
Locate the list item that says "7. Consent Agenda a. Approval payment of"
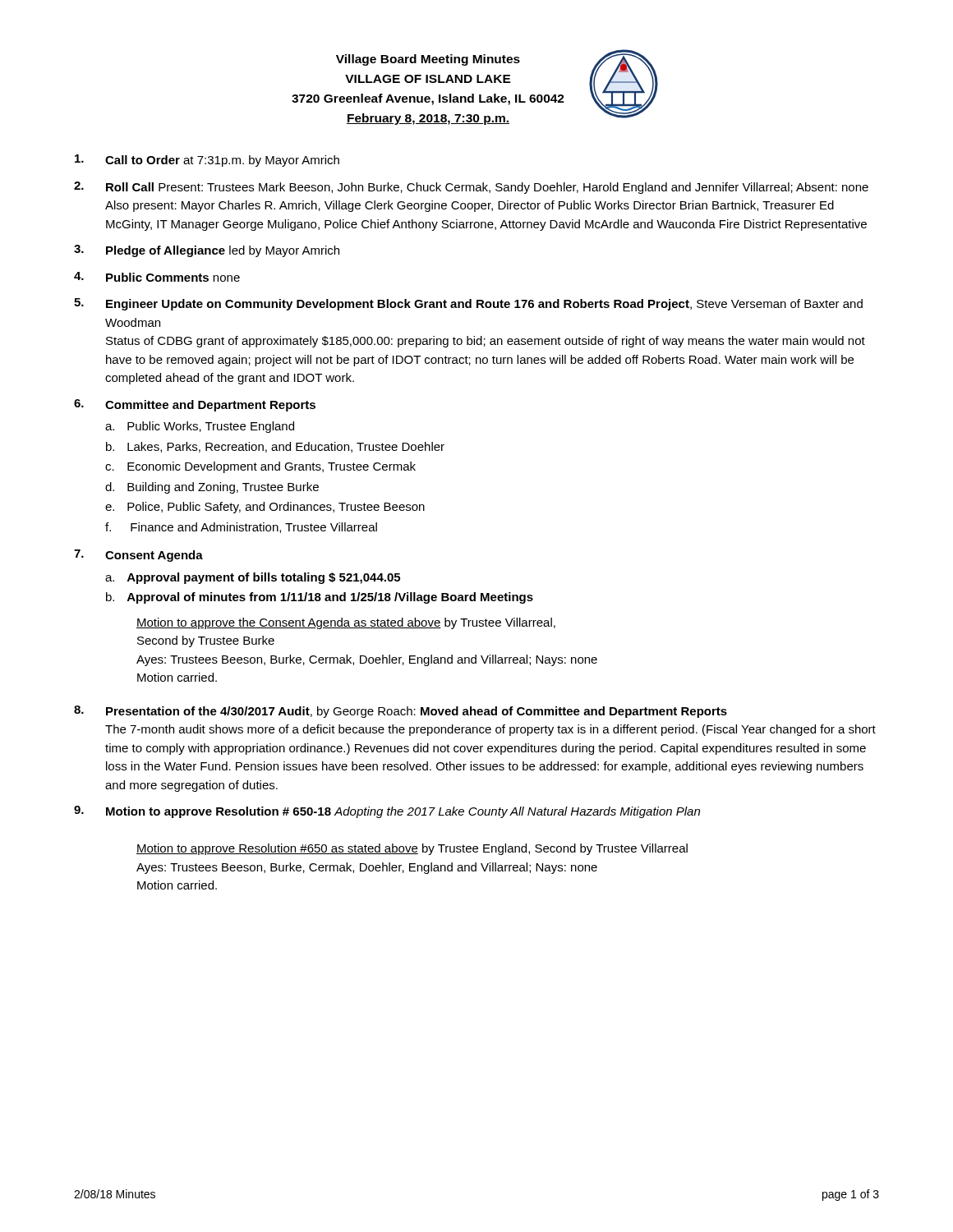pyautogui.click(x=476, y=620)
